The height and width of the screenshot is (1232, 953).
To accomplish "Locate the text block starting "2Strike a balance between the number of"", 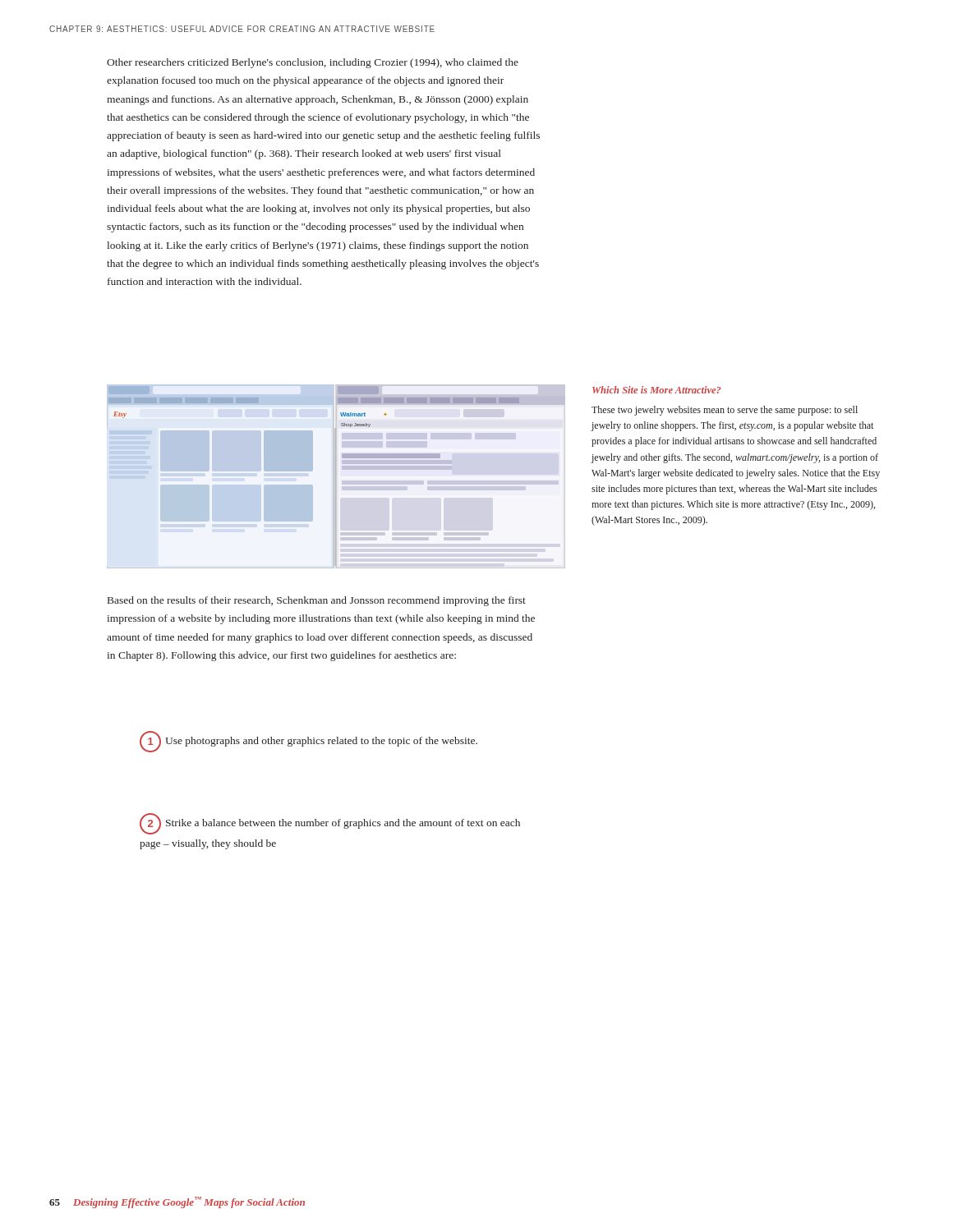I will click(330, 831).
